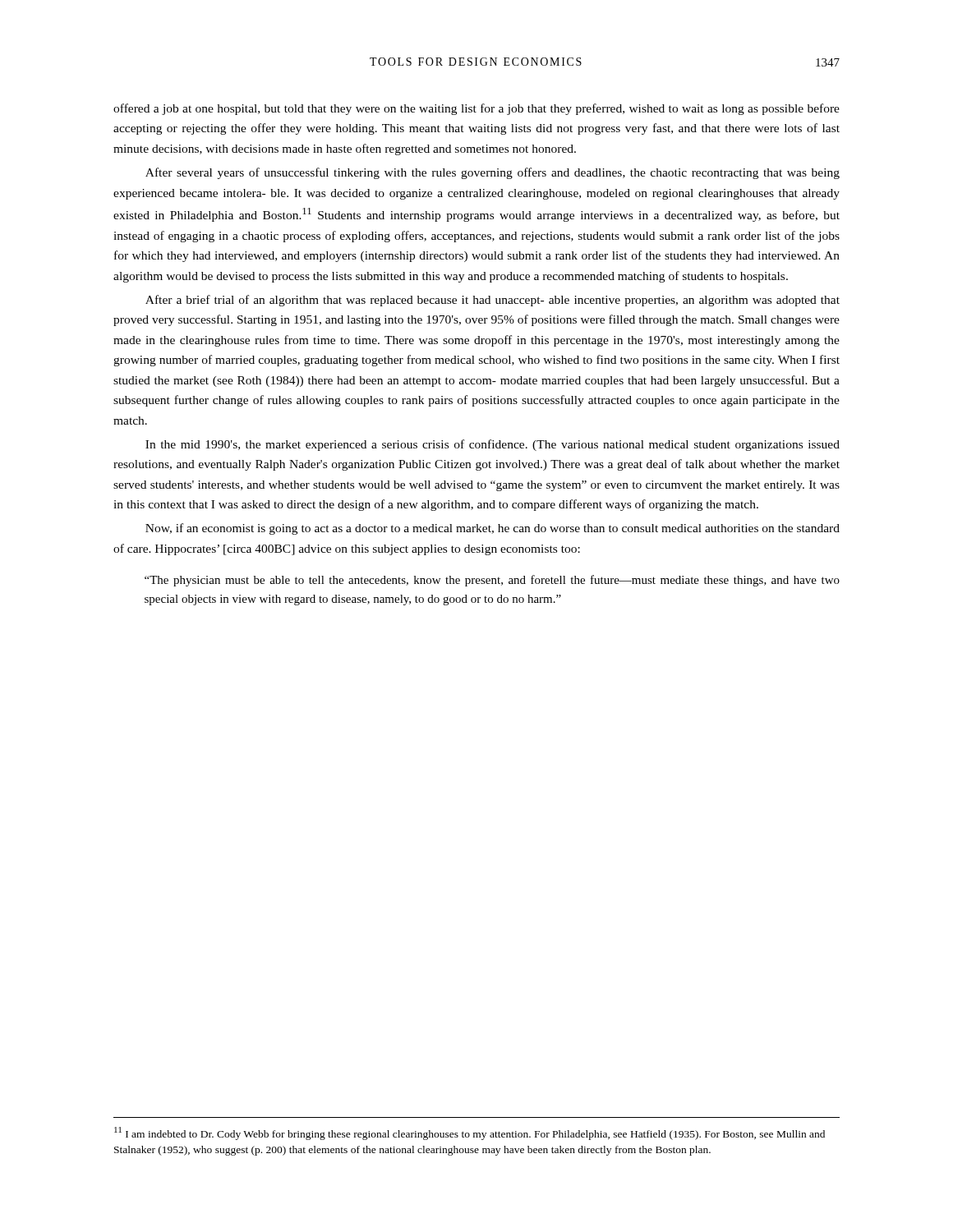953x1232 pixels.
Task: Click the passage that begins "offered a job at one"
Action: (x=476, y=329)
